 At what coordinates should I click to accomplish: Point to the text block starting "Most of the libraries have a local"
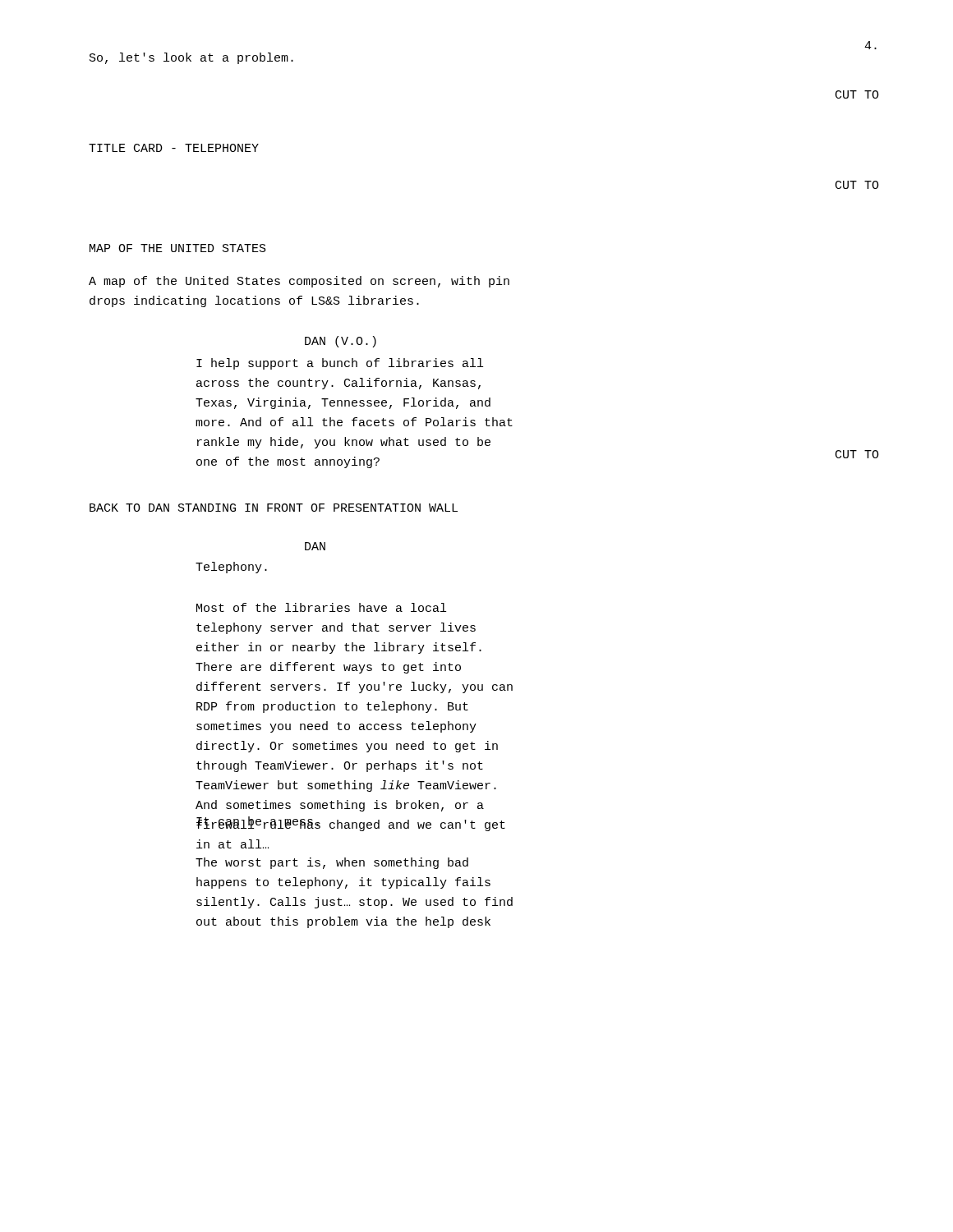pos(355,727)
